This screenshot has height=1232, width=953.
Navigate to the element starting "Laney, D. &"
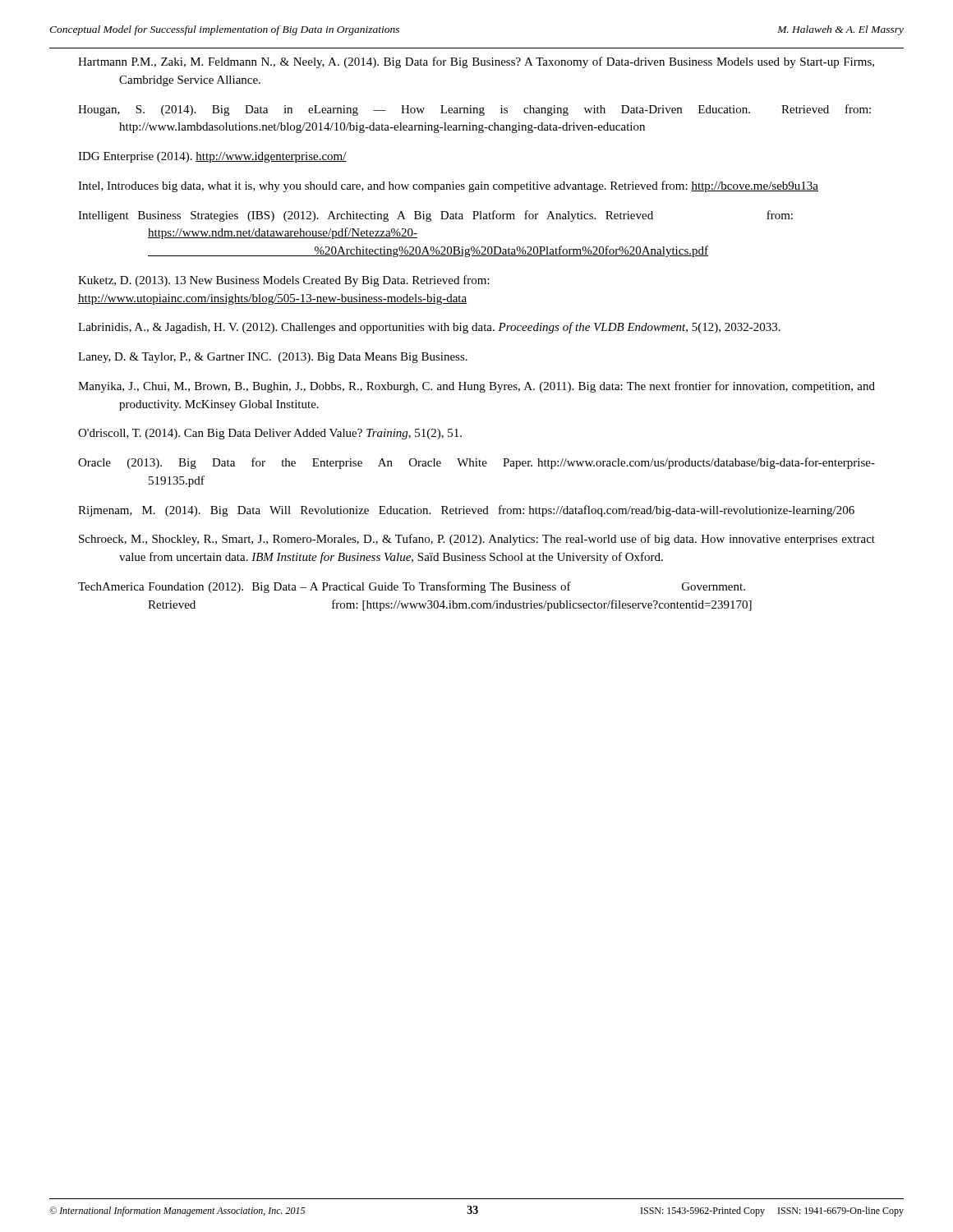pos(273,356)
